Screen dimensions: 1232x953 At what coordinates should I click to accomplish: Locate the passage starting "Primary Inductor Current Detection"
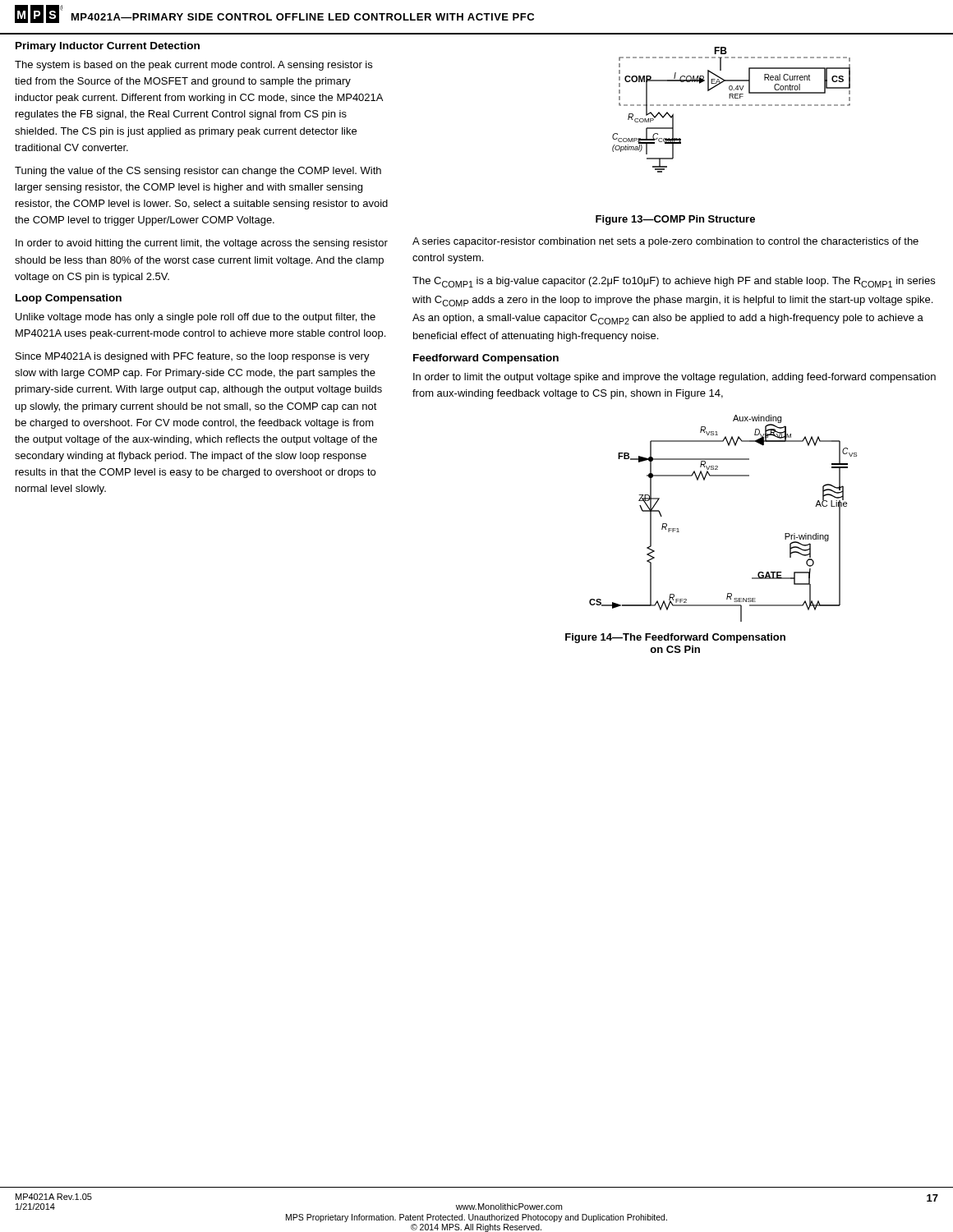(108, 46)
